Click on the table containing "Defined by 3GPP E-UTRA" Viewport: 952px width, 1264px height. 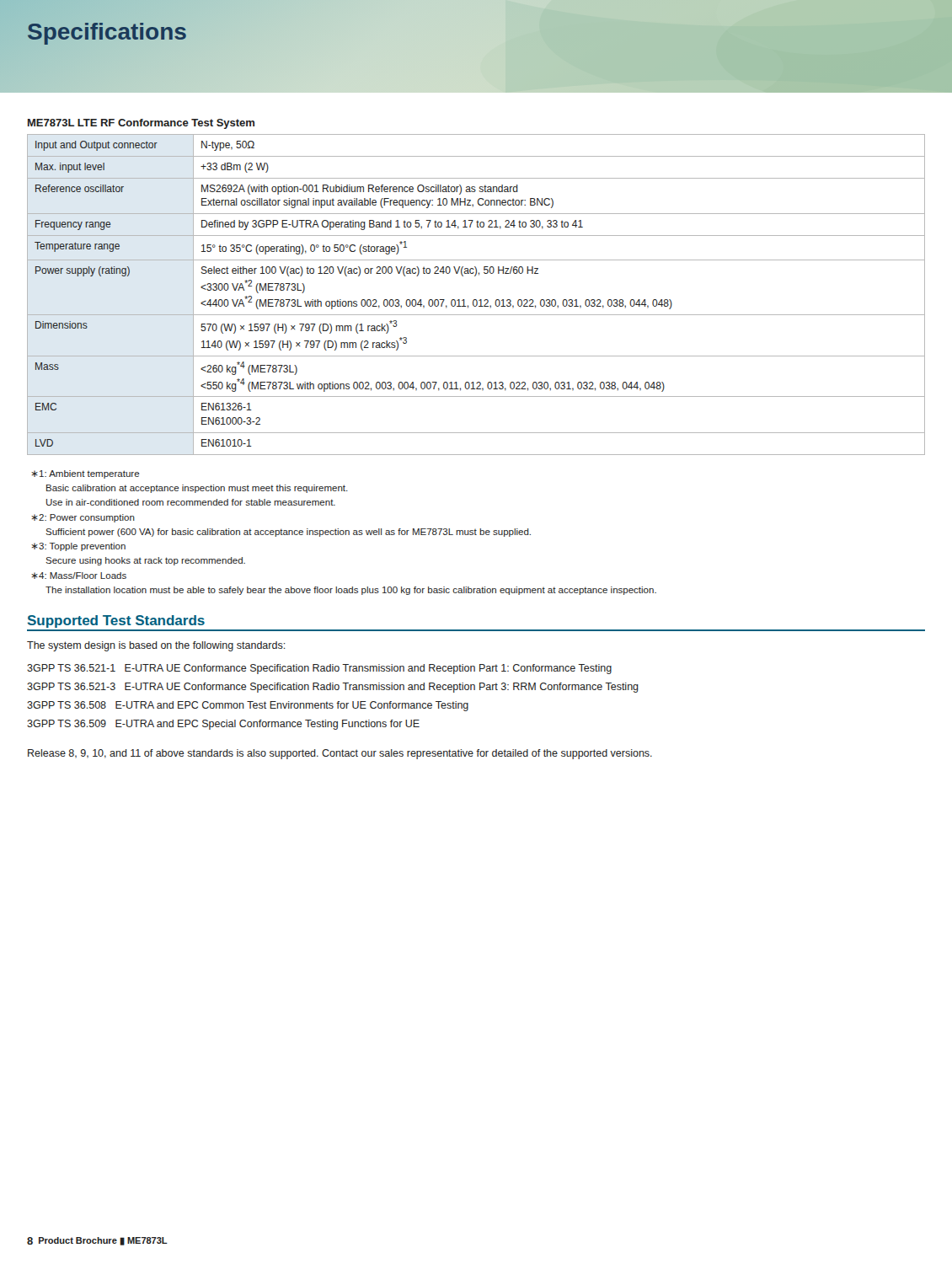[x=476, y=294]
